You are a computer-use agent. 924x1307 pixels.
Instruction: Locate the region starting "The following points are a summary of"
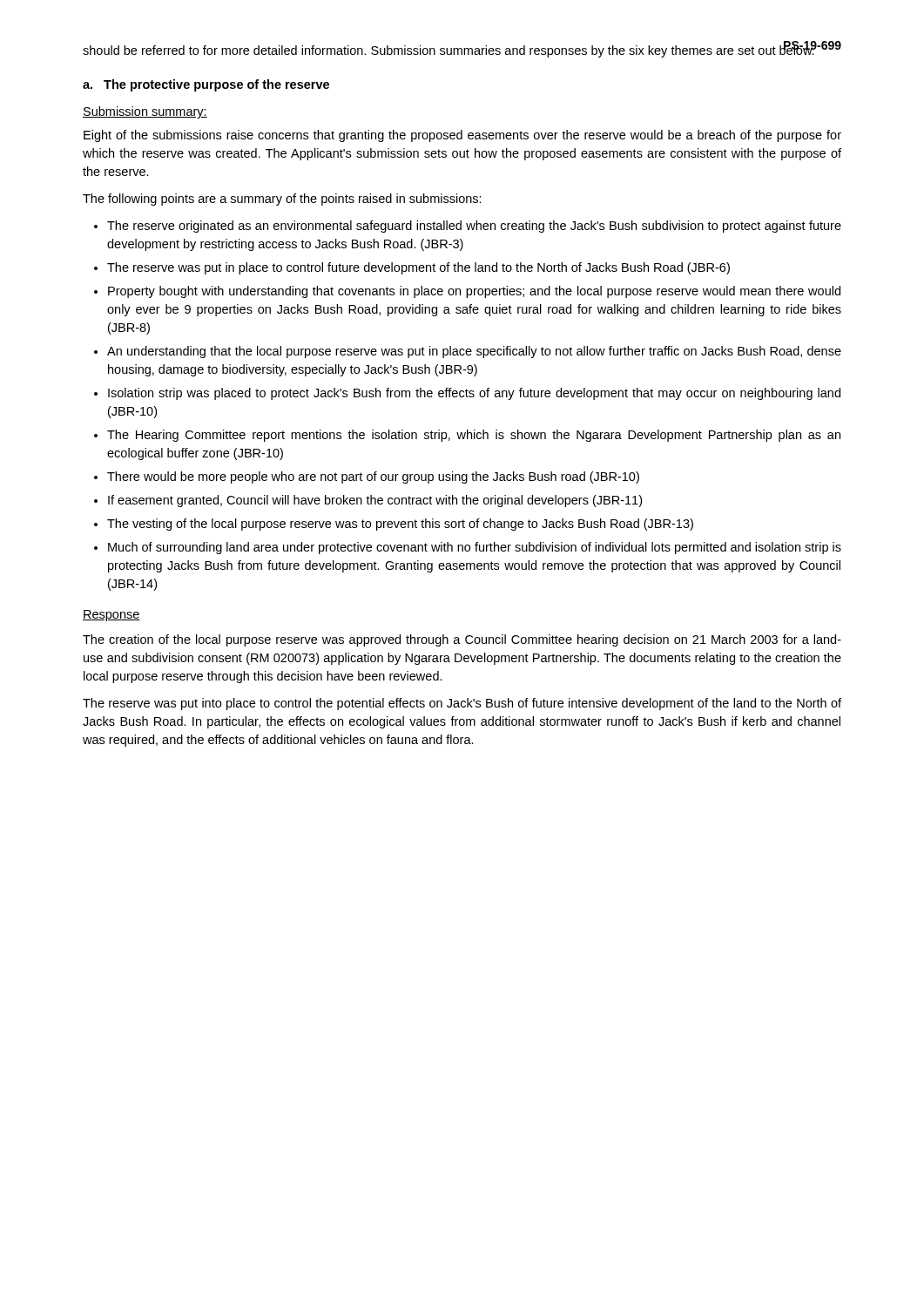[462, 199]
